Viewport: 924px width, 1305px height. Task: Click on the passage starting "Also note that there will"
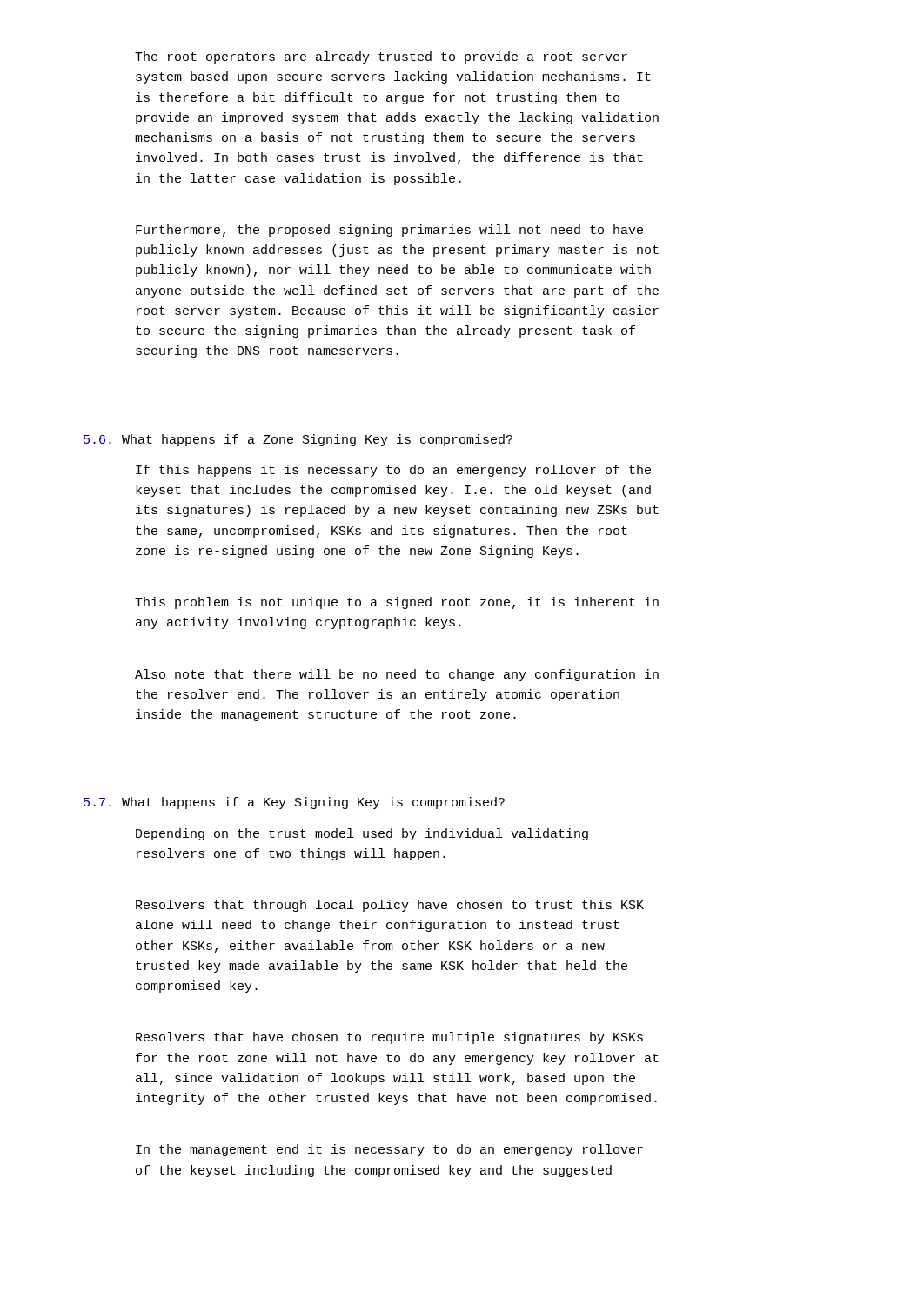point(397,695)
